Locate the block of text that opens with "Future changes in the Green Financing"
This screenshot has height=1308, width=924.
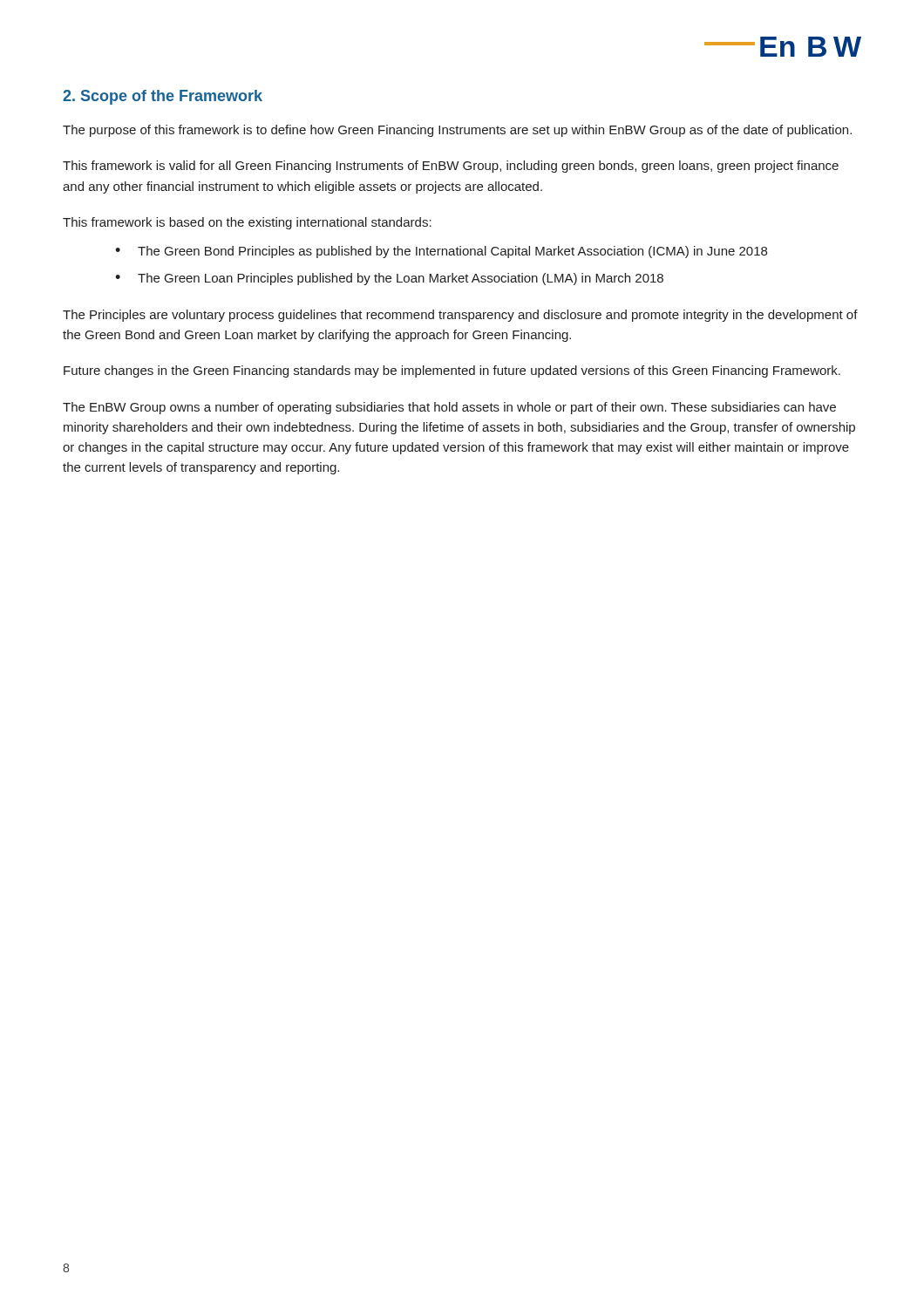coord(452,370)
